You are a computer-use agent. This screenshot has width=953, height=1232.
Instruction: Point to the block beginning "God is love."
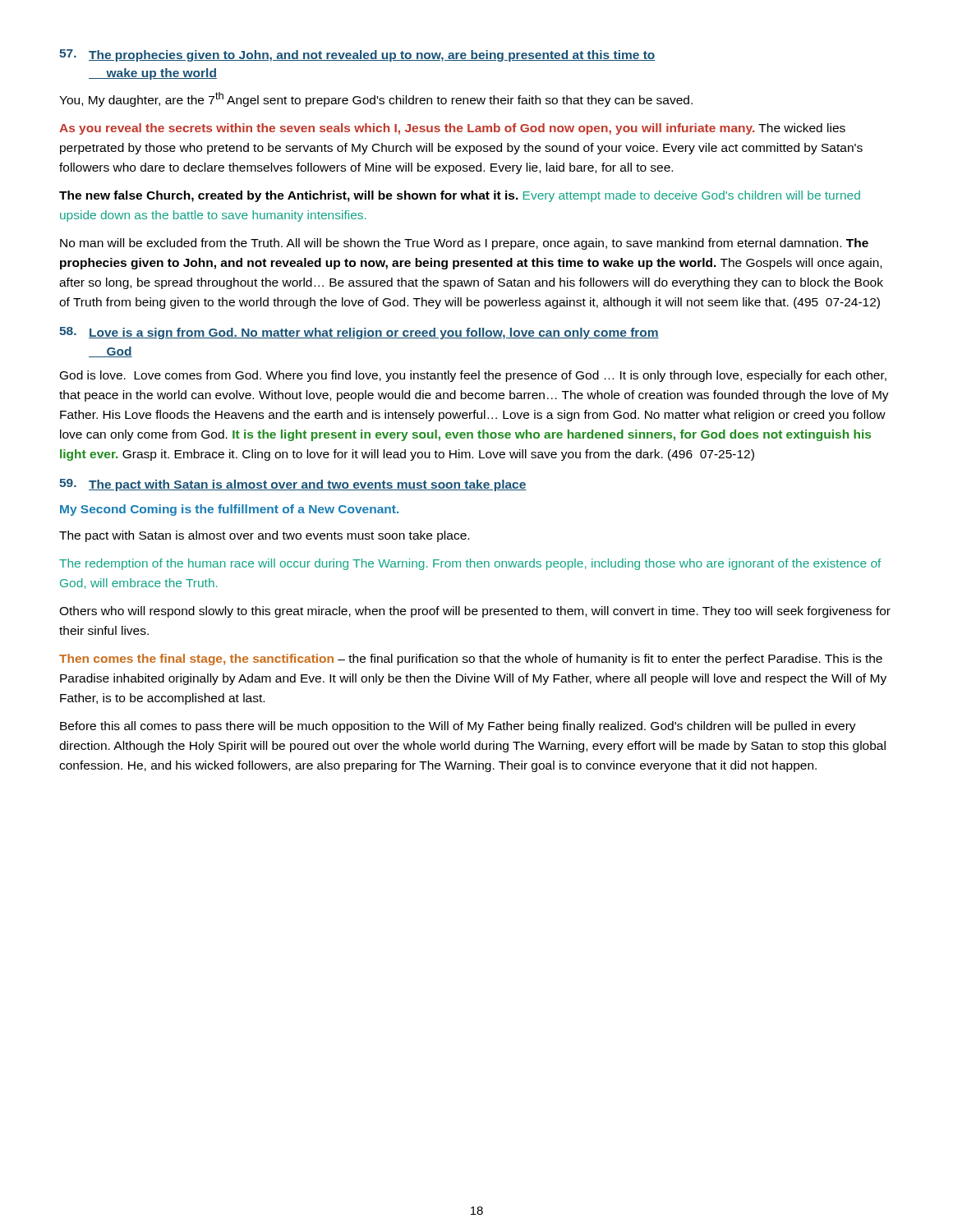pos(474,415)
